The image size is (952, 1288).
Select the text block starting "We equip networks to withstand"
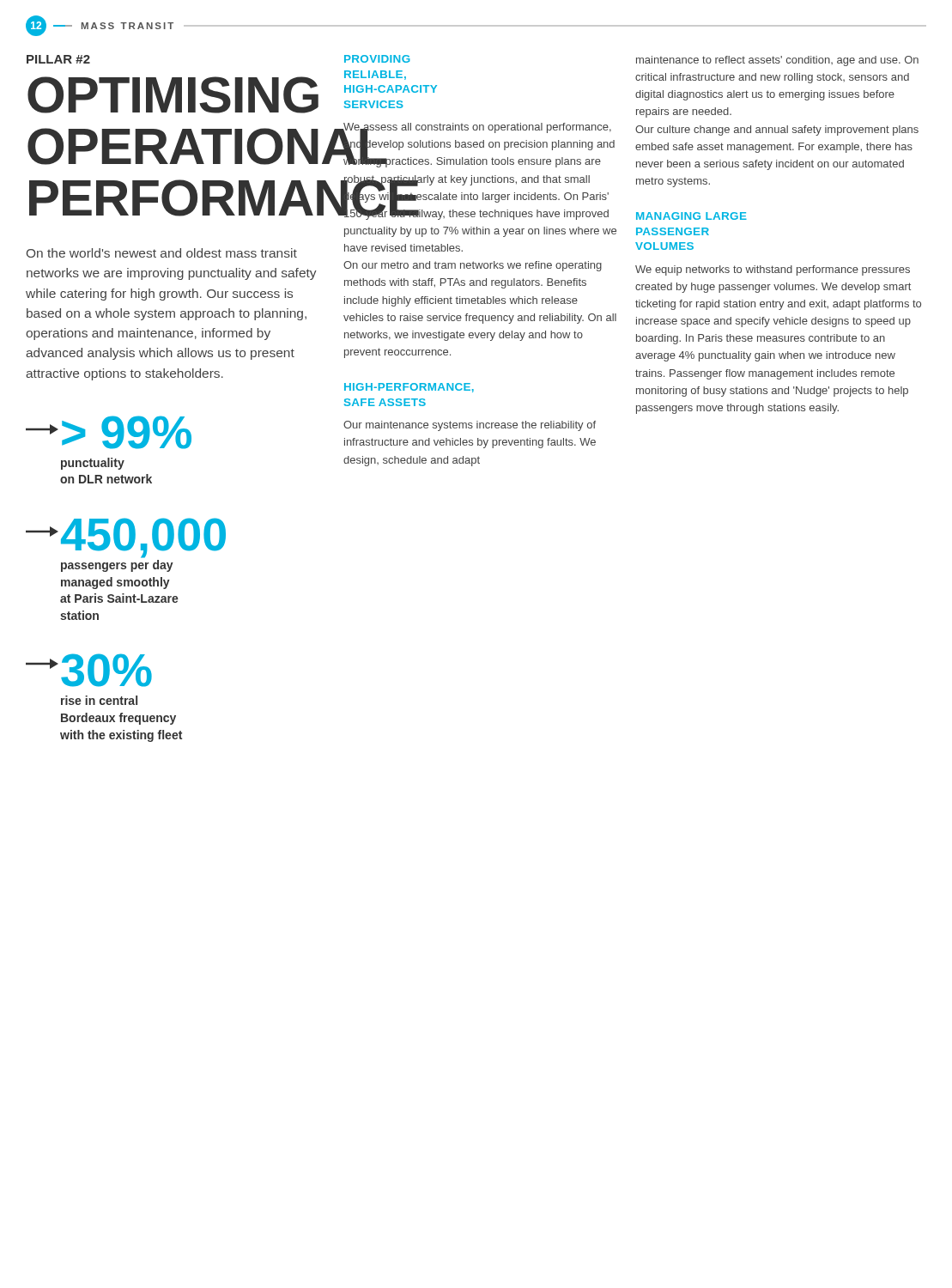pos(779,338)
